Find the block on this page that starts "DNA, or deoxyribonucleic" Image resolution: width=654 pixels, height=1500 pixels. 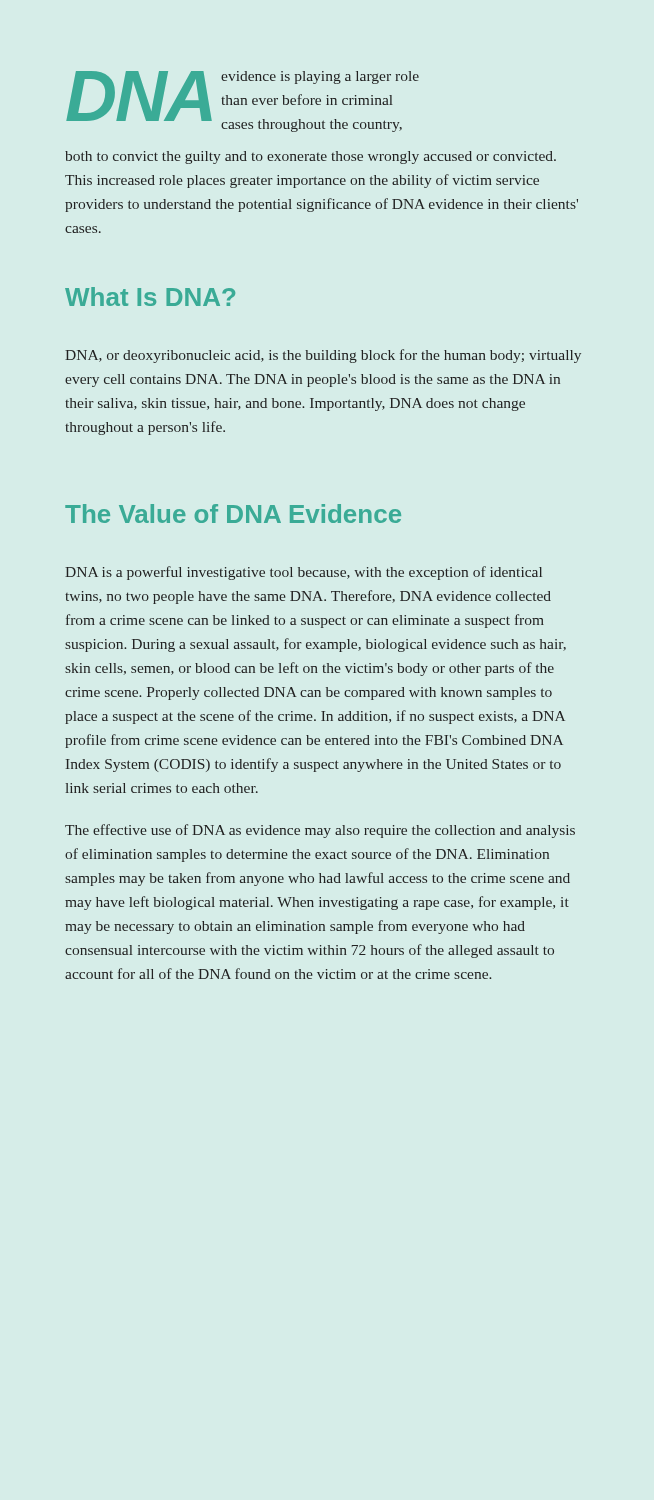[325, 391]
